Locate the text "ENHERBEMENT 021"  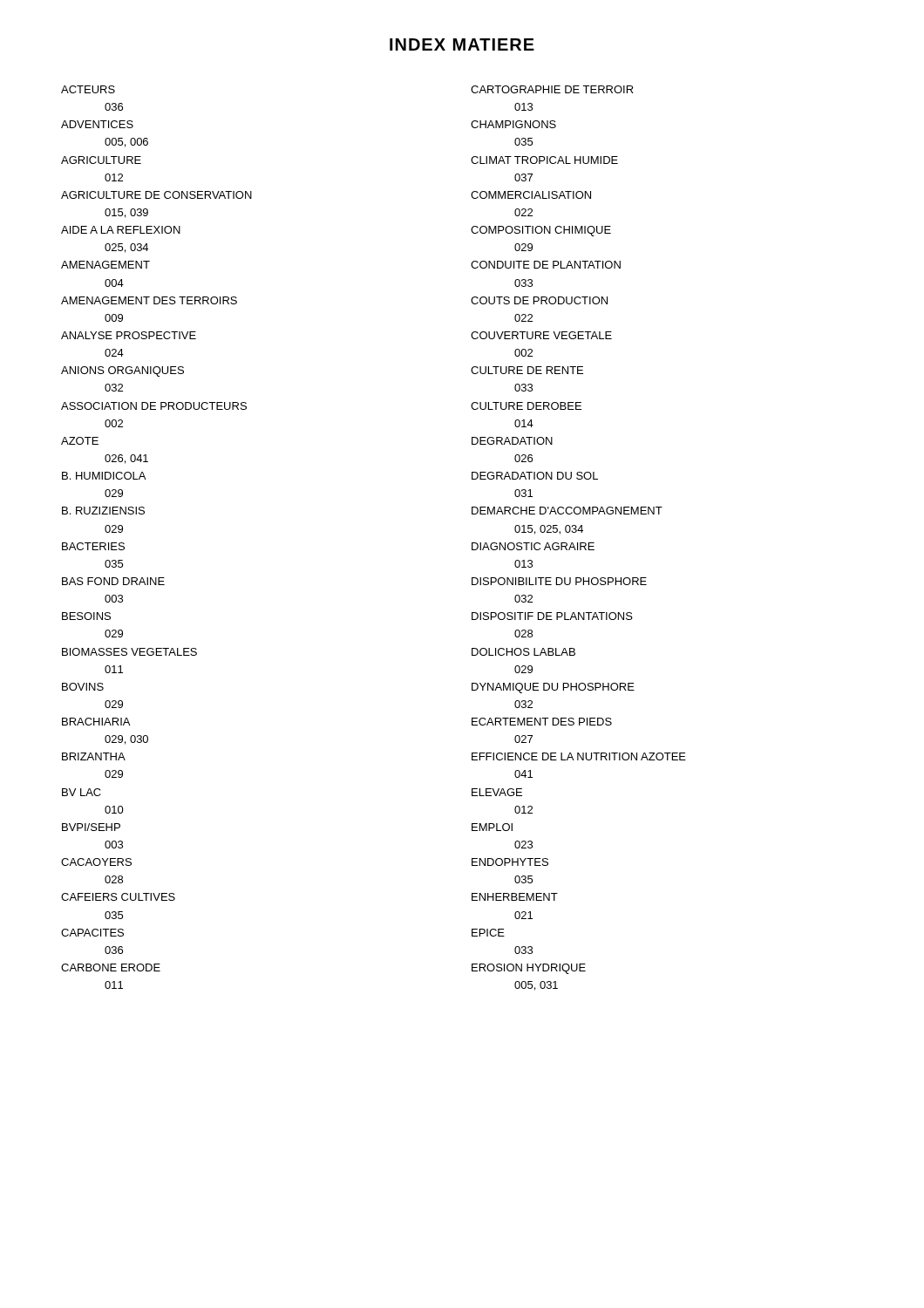515,897
